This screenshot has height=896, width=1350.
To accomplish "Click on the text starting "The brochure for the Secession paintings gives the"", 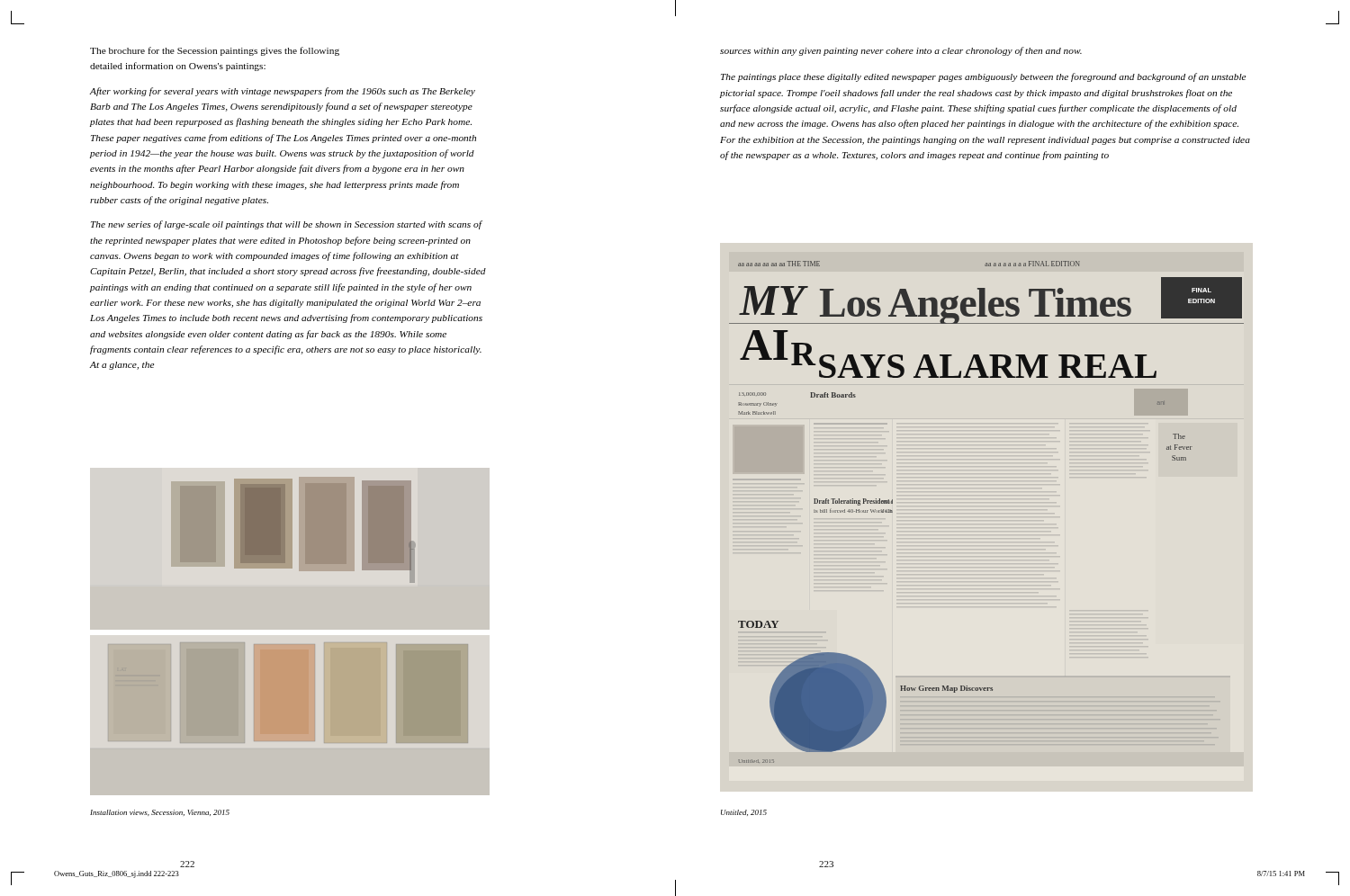I will [x=215, y=58].
